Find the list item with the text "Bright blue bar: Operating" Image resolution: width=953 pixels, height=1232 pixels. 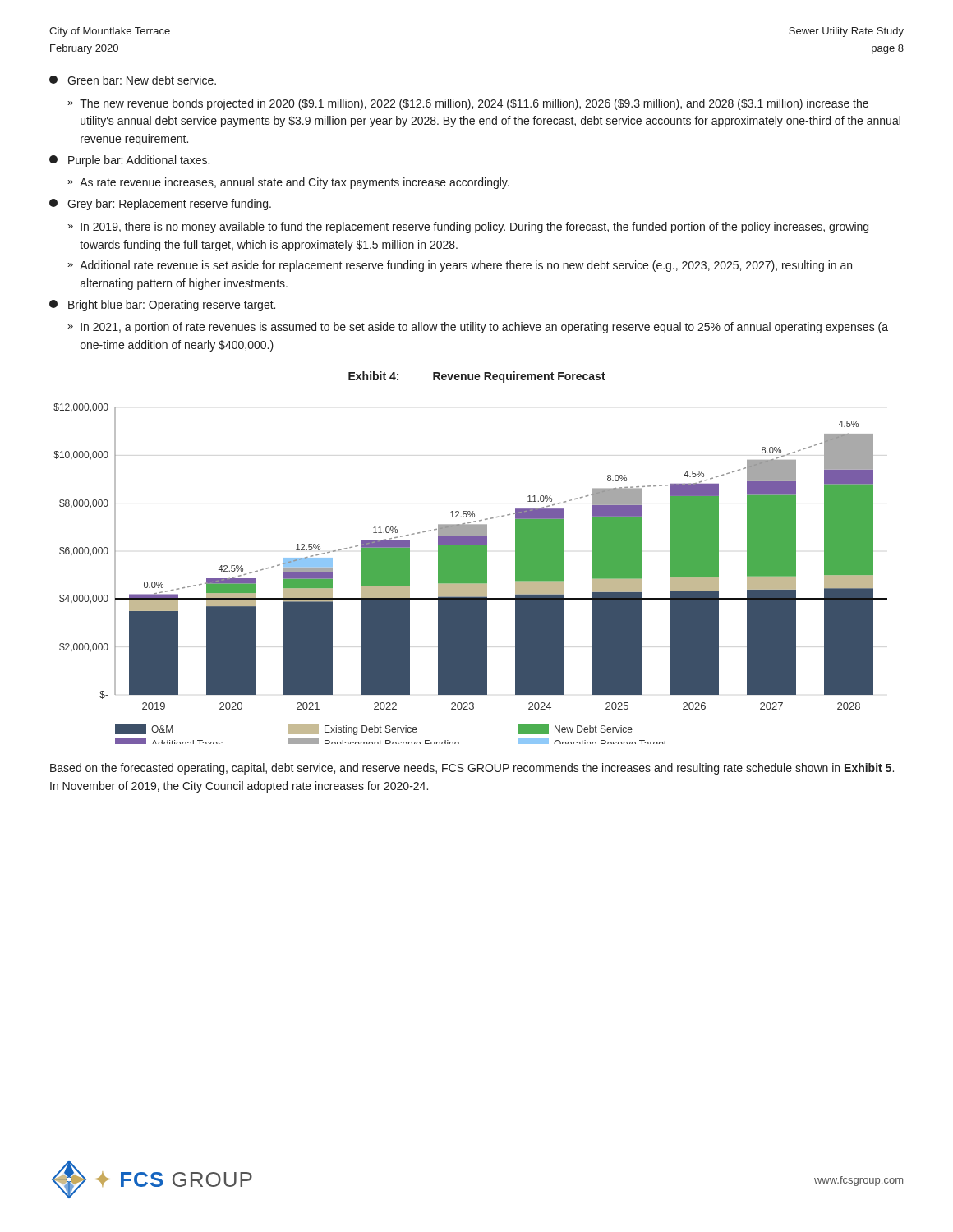pos(163,305)
